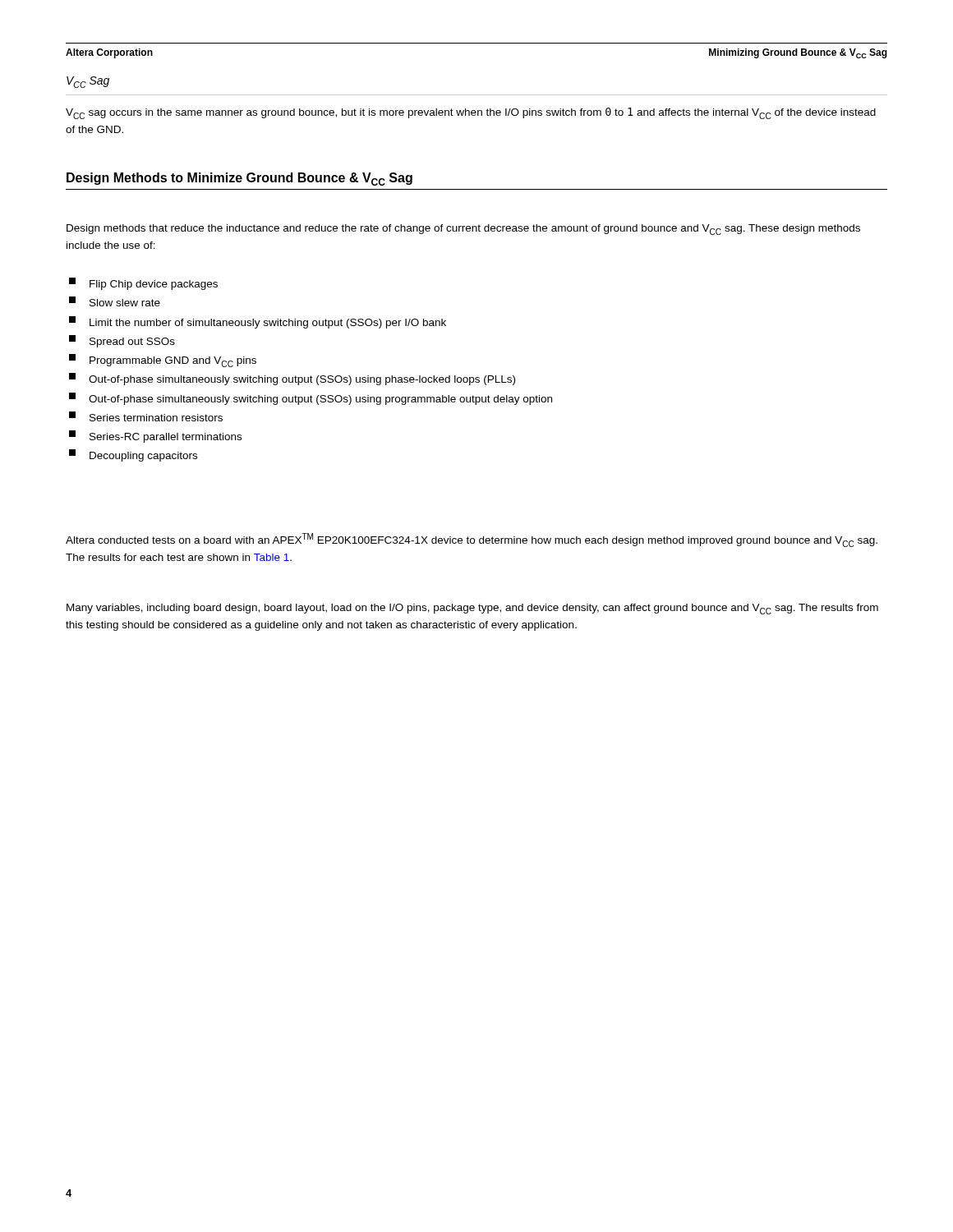Point to the text starting "Many variables, including board"

pos(472,616)
